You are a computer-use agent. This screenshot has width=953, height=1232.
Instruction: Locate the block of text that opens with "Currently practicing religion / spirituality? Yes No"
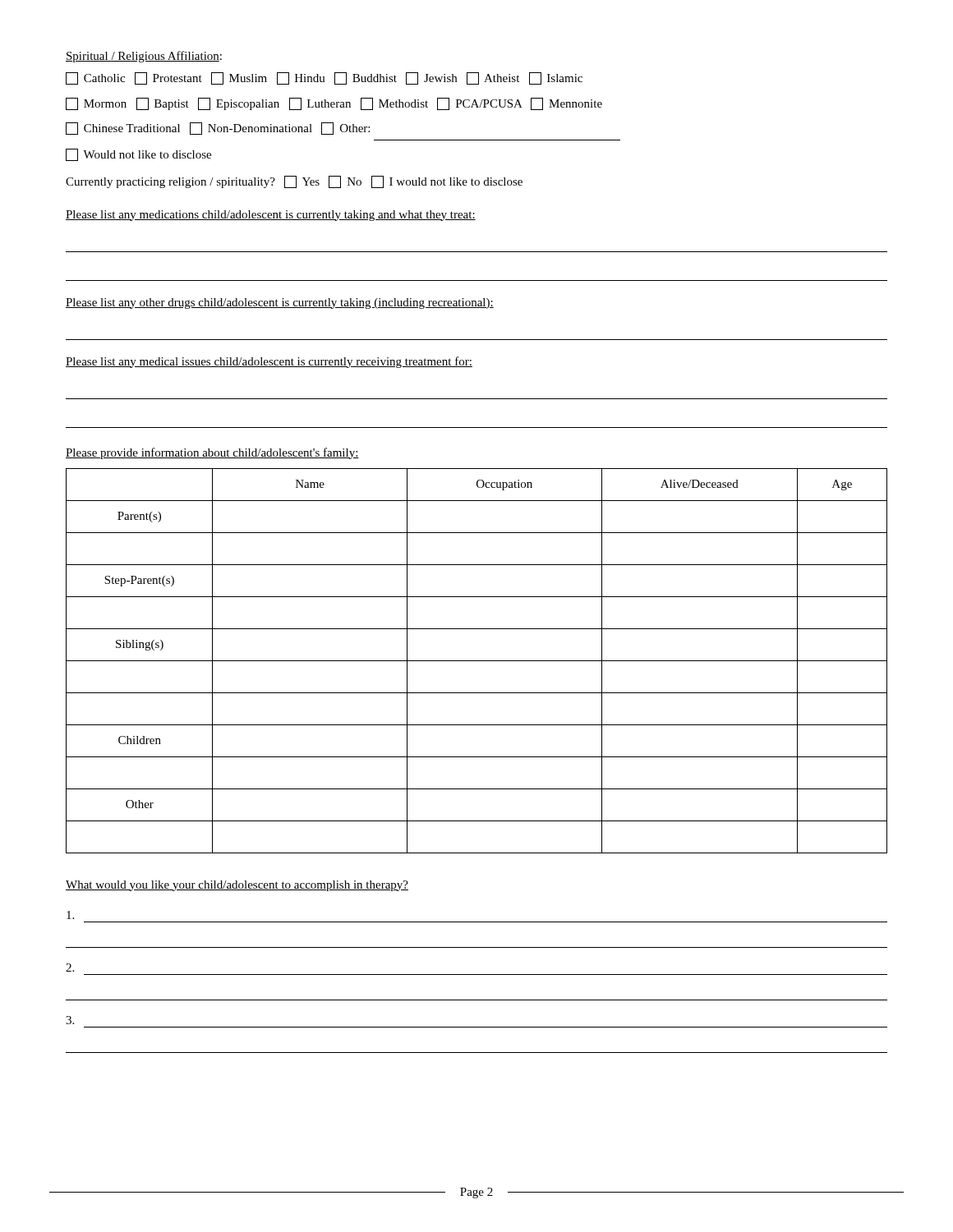point(294,182)
